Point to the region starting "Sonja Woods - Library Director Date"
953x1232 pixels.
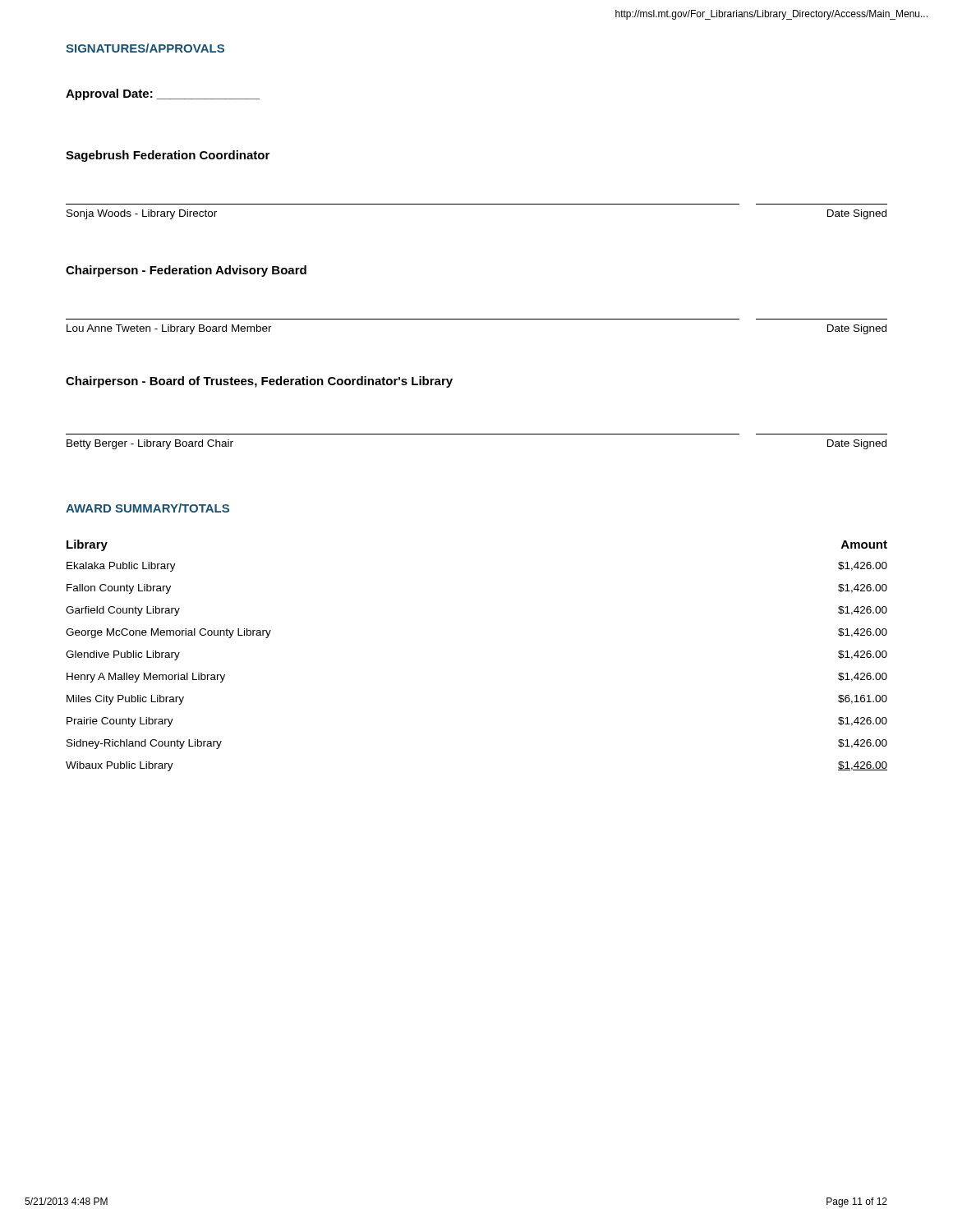tap(476, 213)
